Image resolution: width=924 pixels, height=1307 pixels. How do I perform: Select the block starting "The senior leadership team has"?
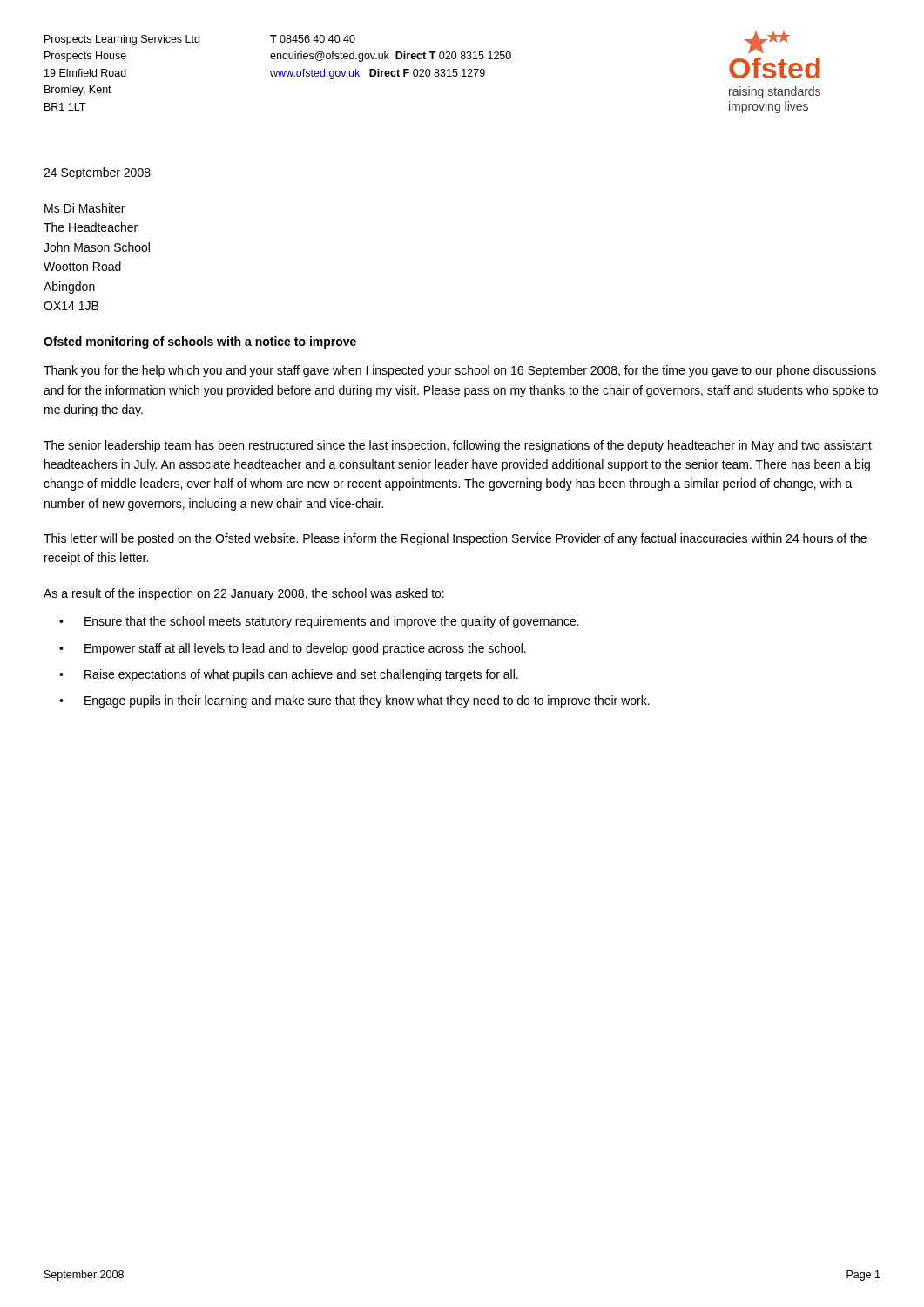458,474
